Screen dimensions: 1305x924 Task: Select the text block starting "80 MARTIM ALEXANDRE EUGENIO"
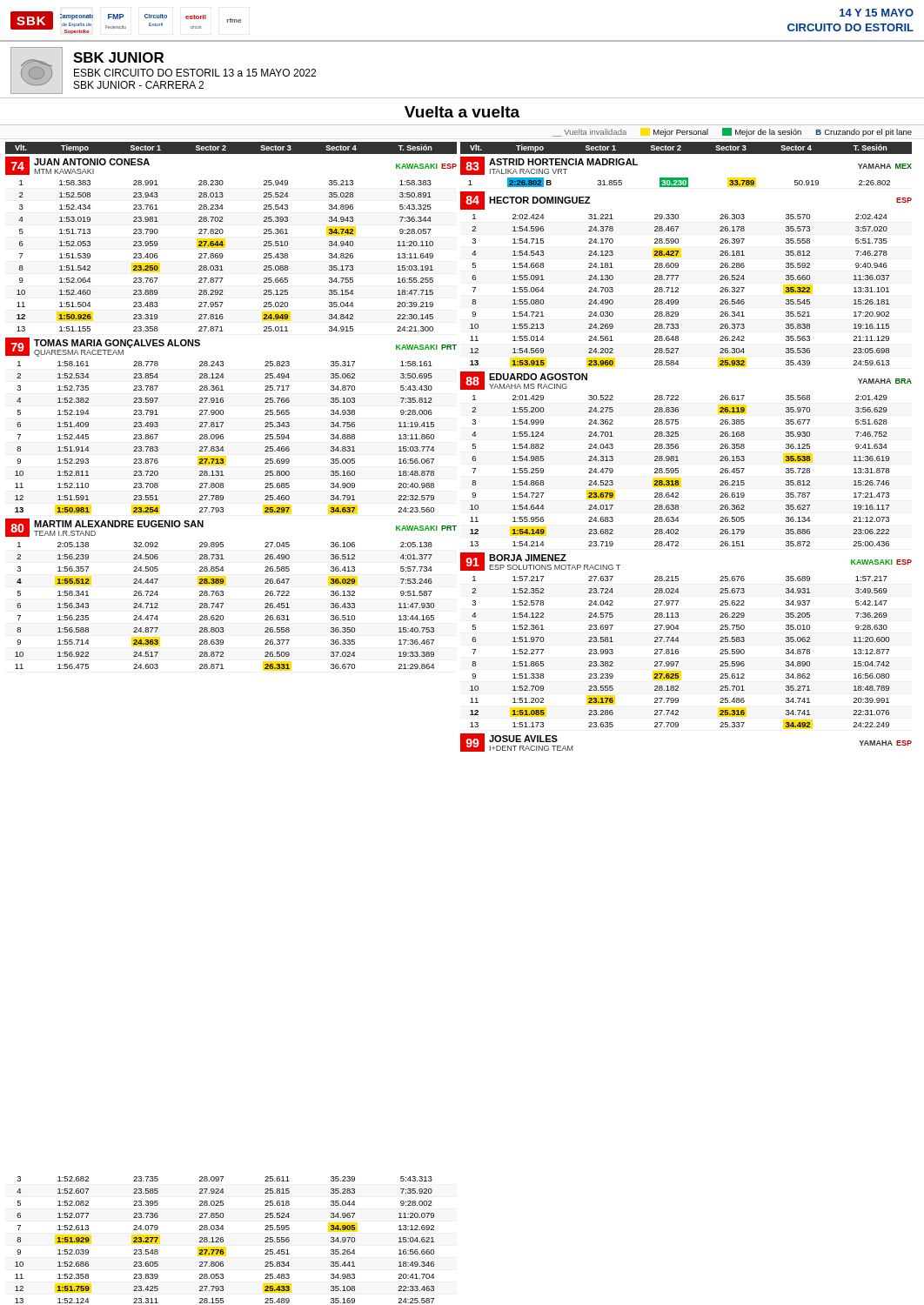pyautogui.click(x=80, y=527)
